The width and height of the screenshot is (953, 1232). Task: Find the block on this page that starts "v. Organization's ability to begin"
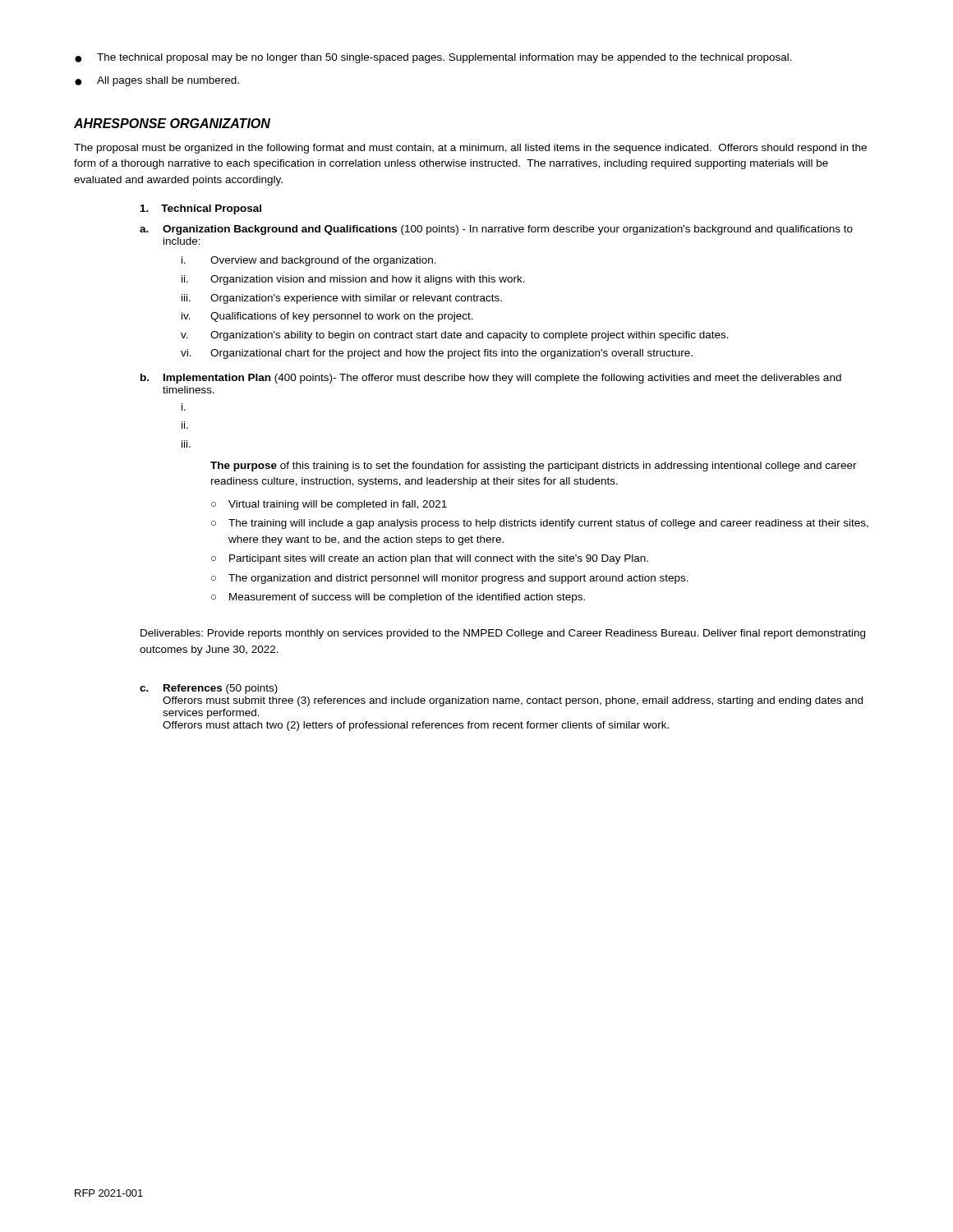click(530, 335)
